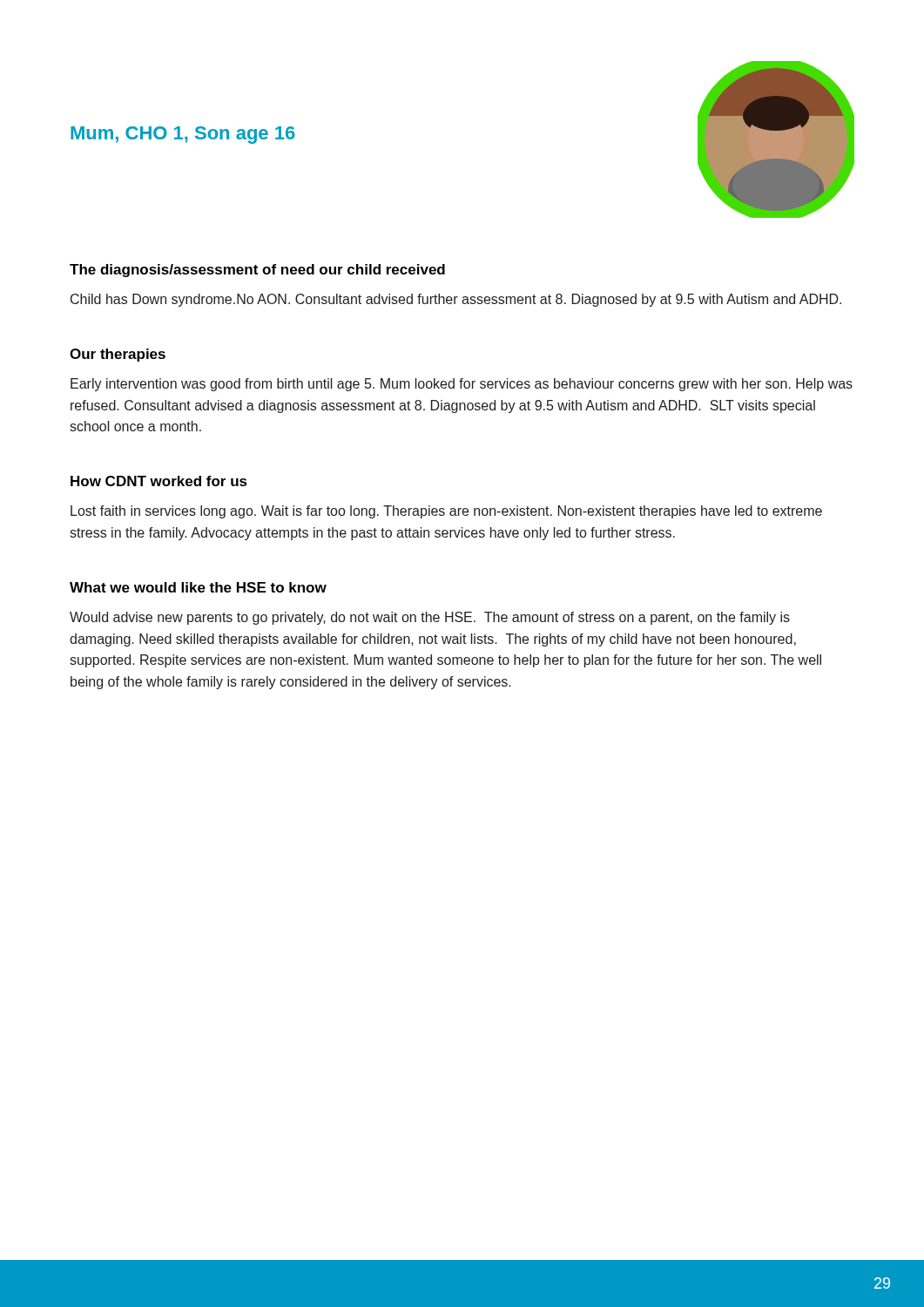Find the text block starting "Lost faith in services long"
Image resolution: width=924 pixels, height=1307 pixels.
(x=462, y=523)
